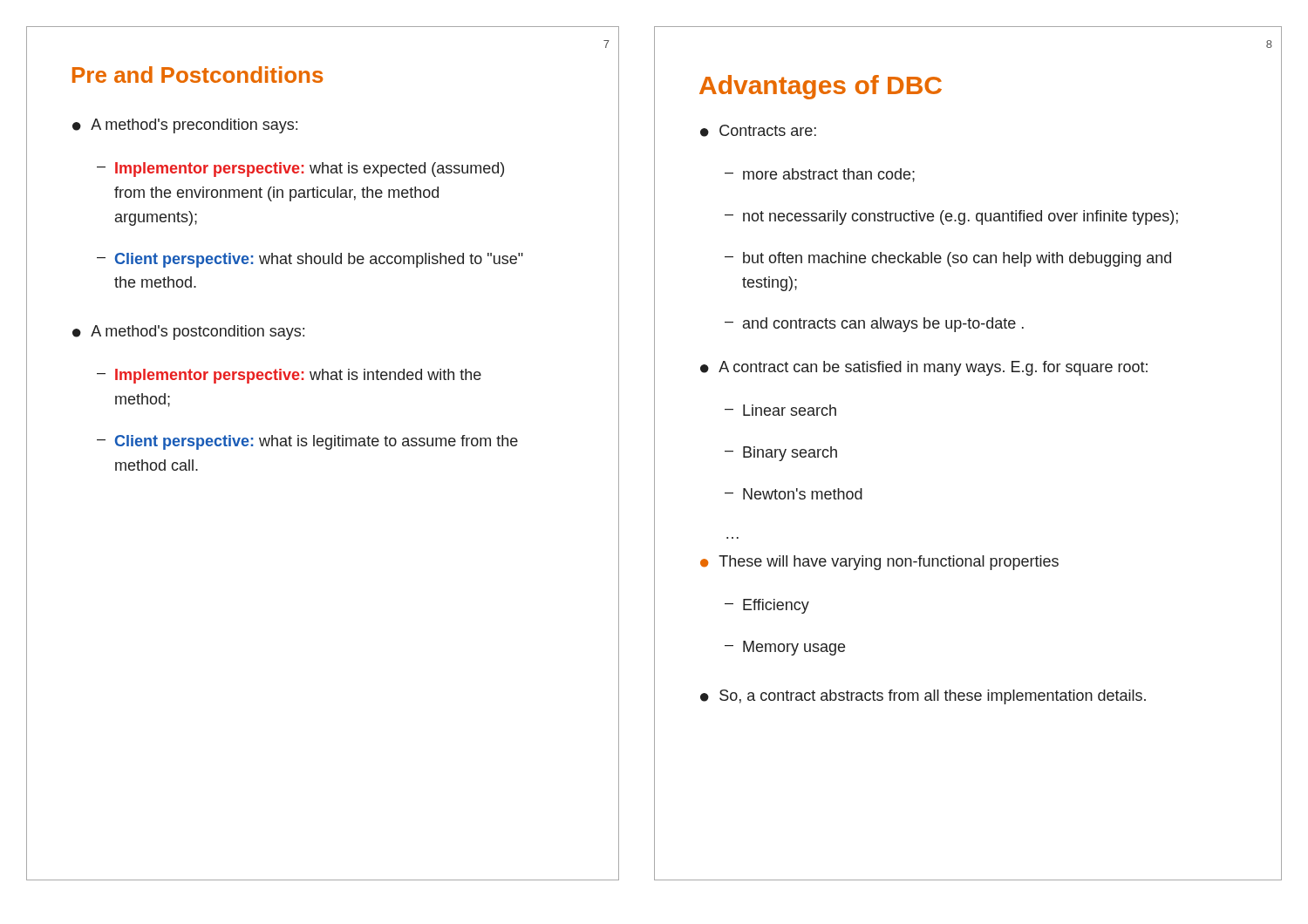Click the title

(x=327, y=75)
